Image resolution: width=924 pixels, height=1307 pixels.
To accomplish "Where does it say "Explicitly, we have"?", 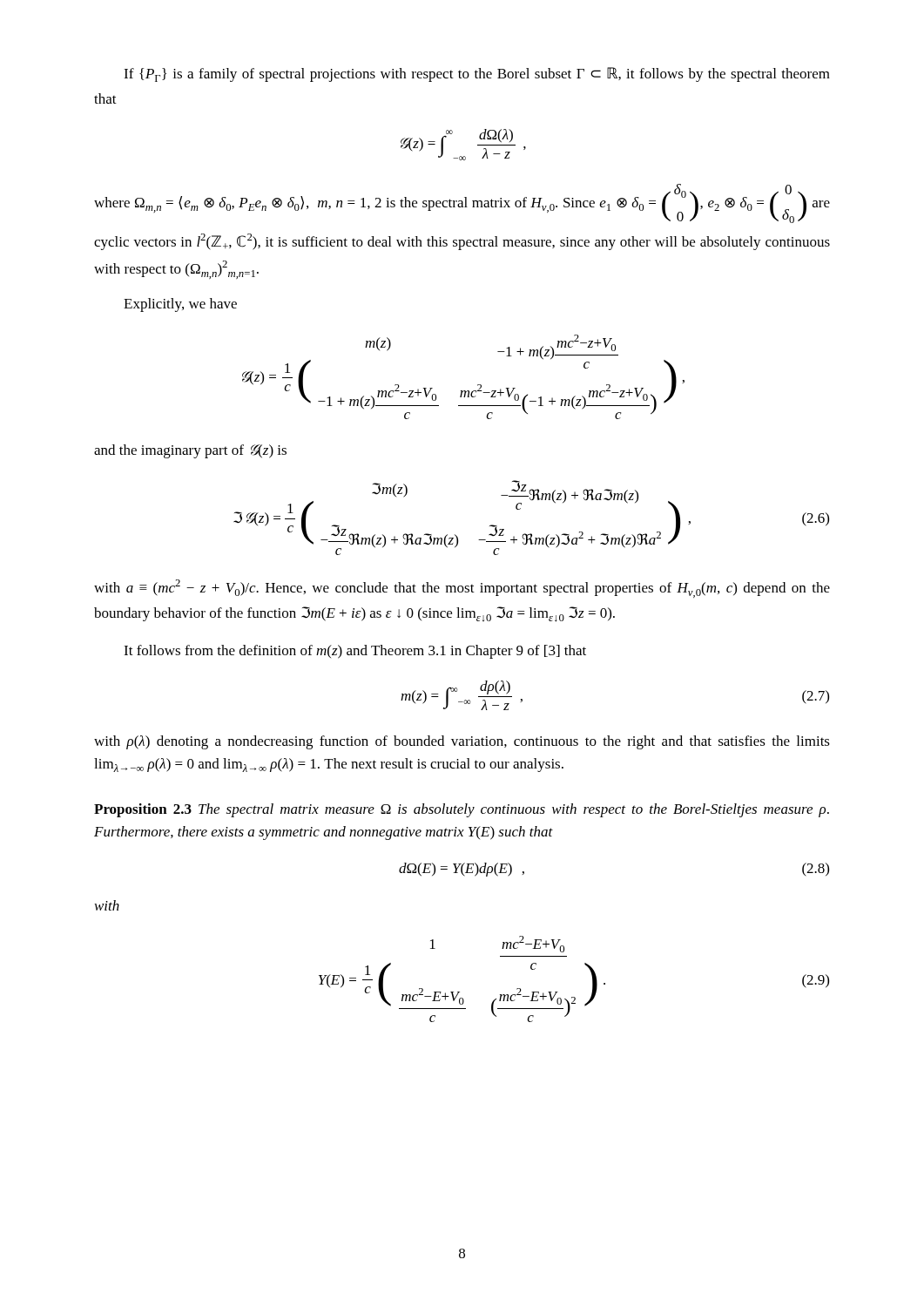I will (180, 305).
